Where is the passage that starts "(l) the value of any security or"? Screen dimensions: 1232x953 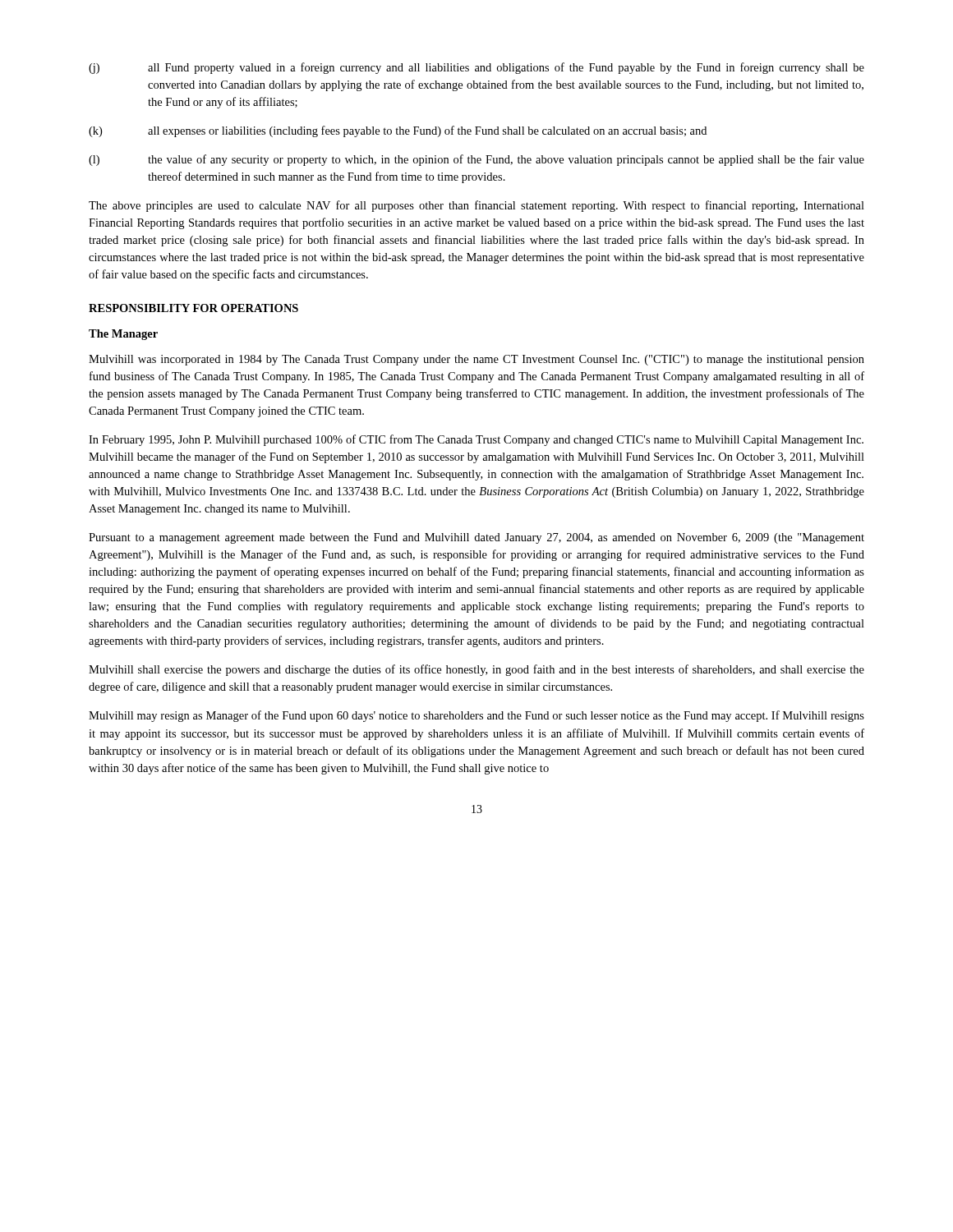(x=476, y=168)
